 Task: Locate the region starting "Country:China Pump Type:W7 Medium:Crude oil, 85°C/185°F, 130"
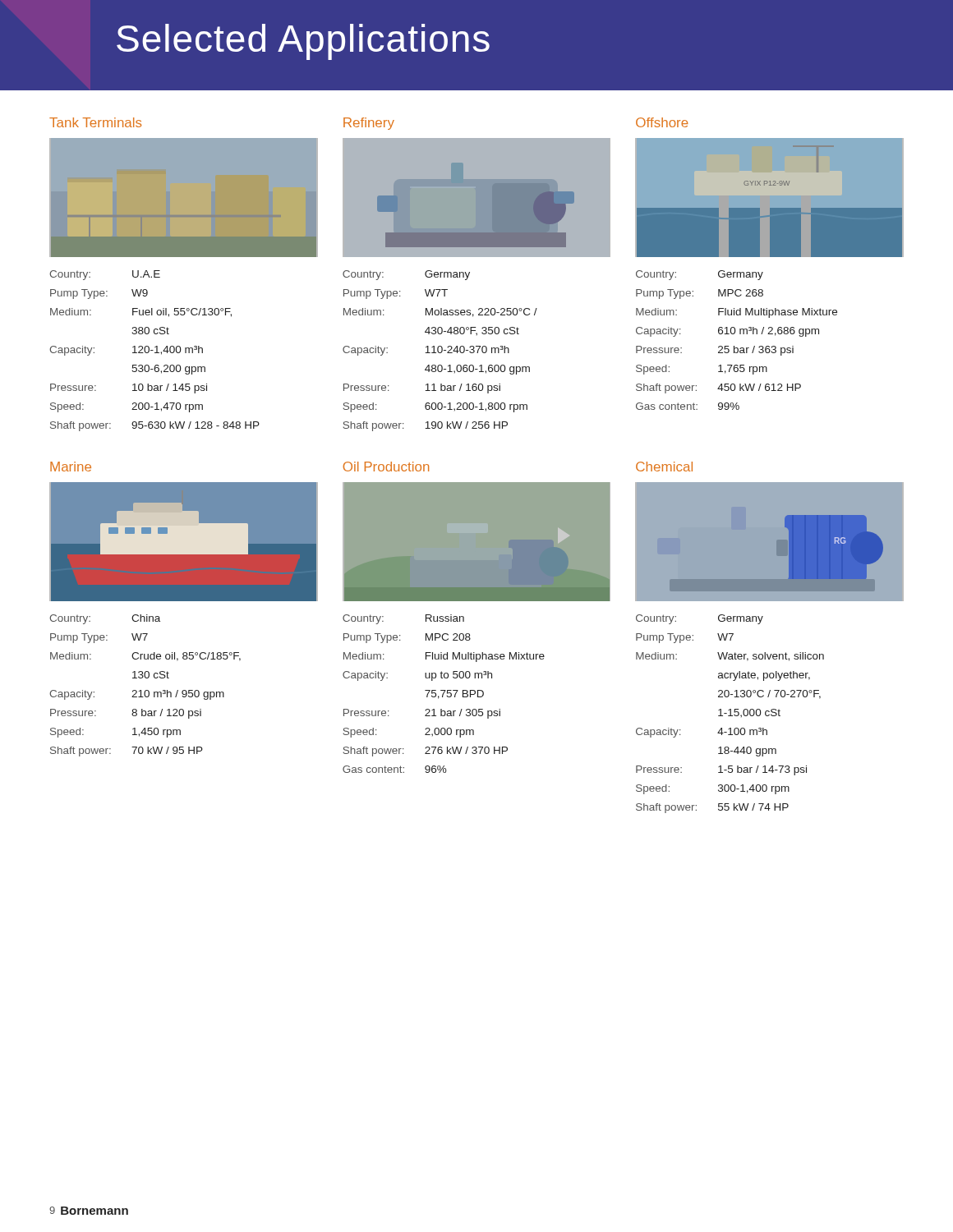click(183, 685)
